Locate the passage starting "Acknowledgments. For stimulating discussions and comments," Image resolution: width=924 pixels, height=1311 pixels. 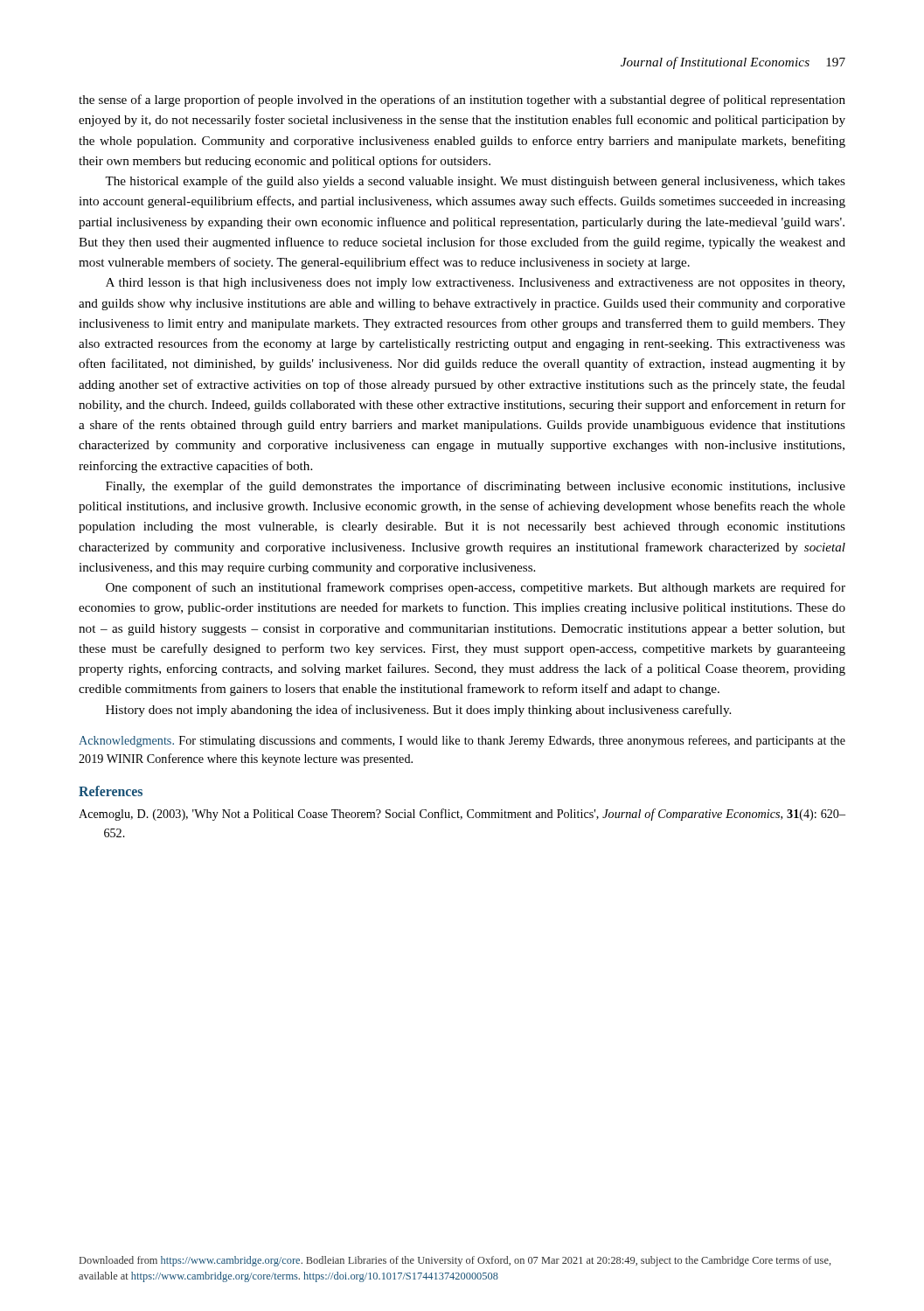462,749
